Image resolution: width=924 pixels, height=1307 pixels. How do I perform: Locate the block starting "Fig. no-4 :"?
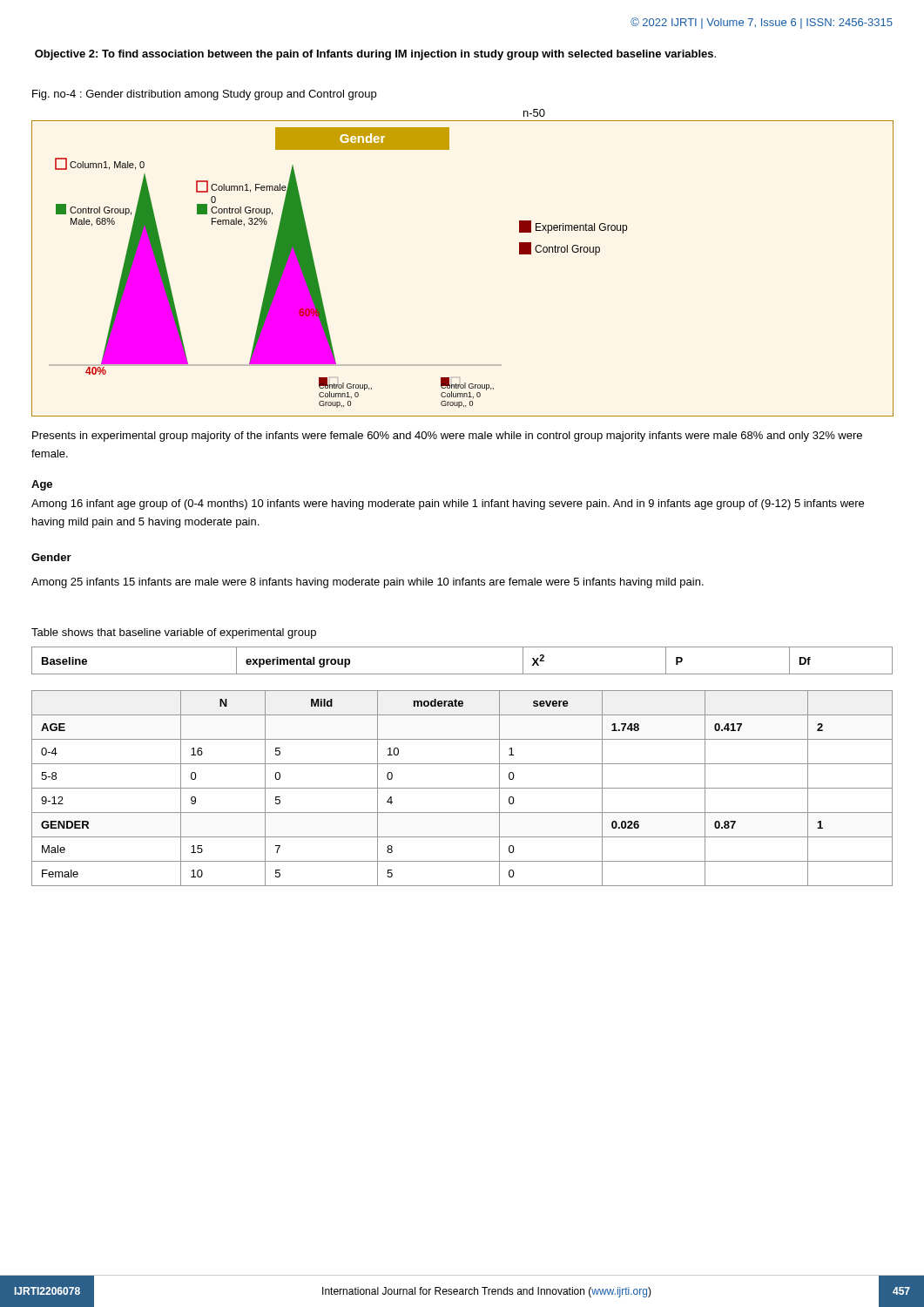point(204,94)
